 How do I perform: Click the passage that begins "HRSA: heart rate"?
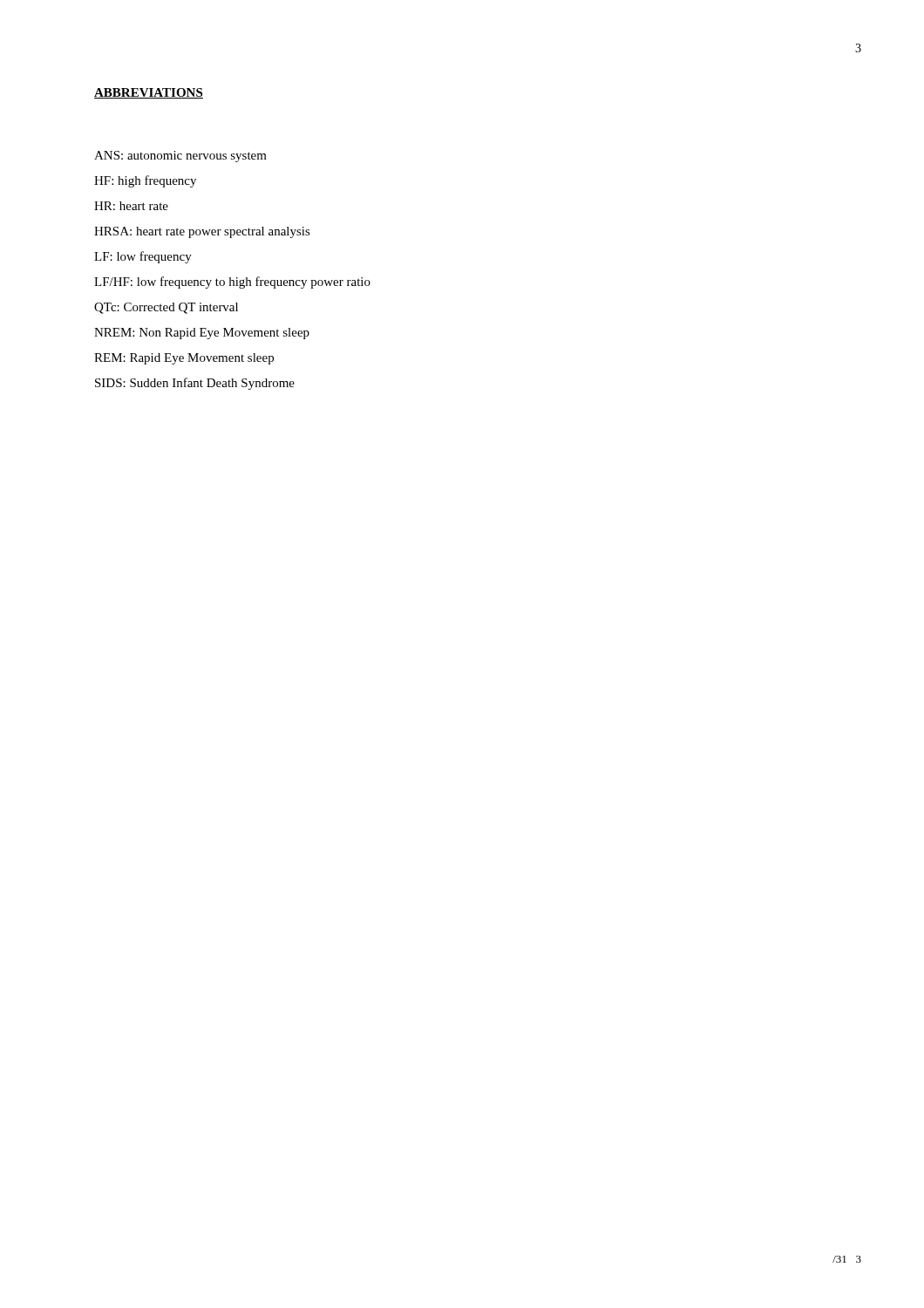click(202, 231)
